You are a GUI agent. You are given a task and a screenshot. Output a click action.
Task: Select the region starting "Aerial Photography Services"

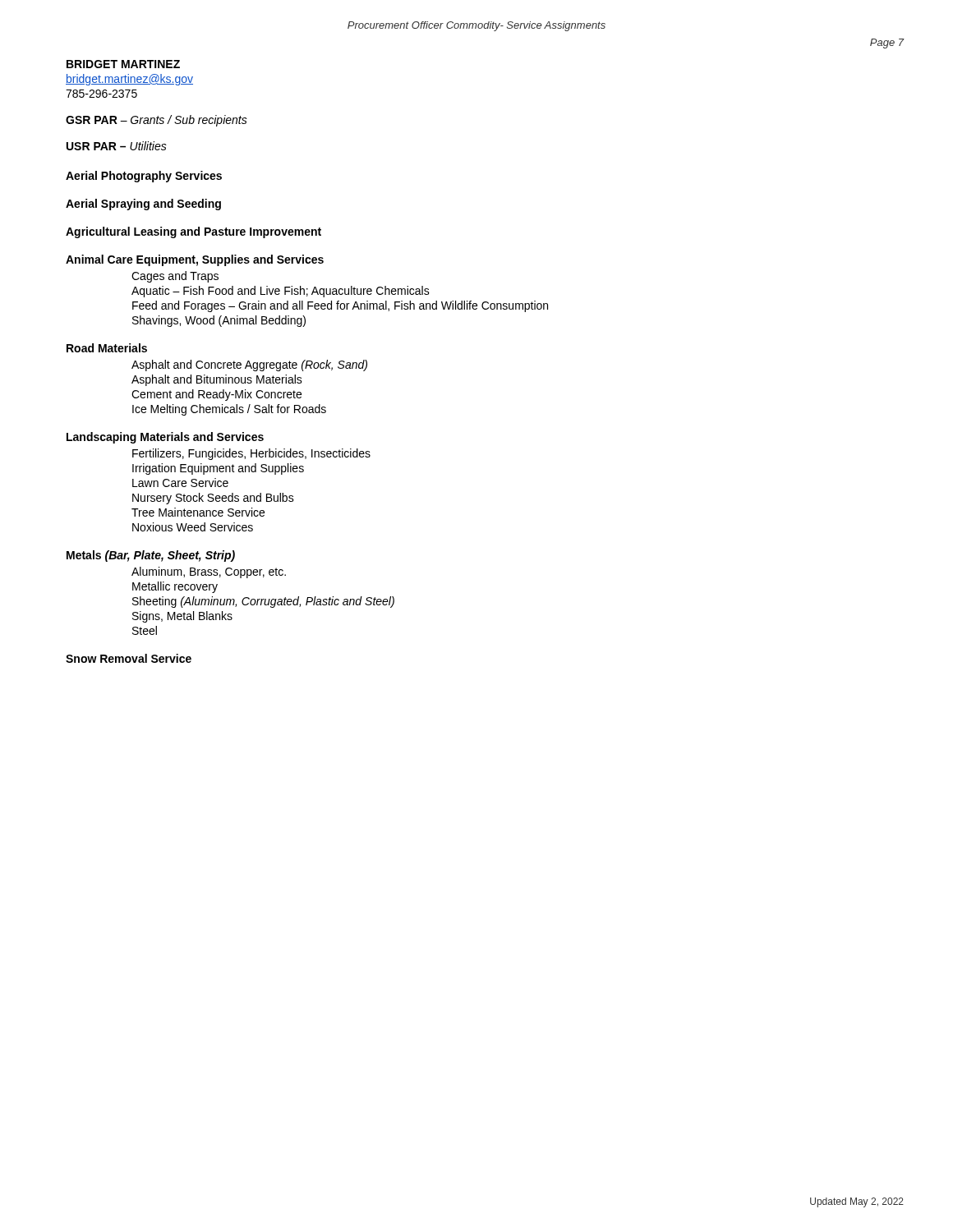pyautogui.click(x=144, y=176)
